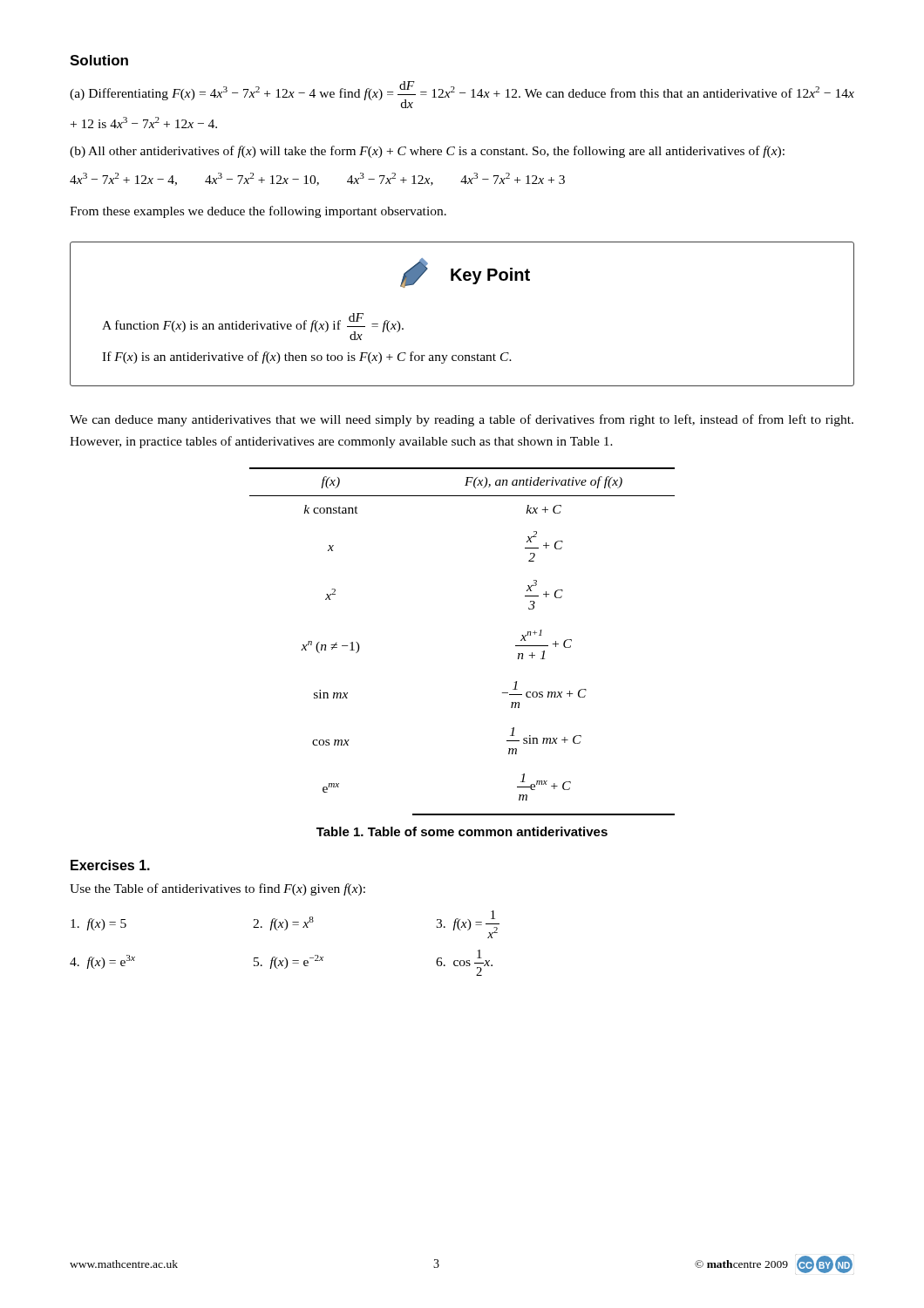Locate the block starting "5. f(x) = e−2x"
Screen dimensions: 1308x924
point(288,961)
